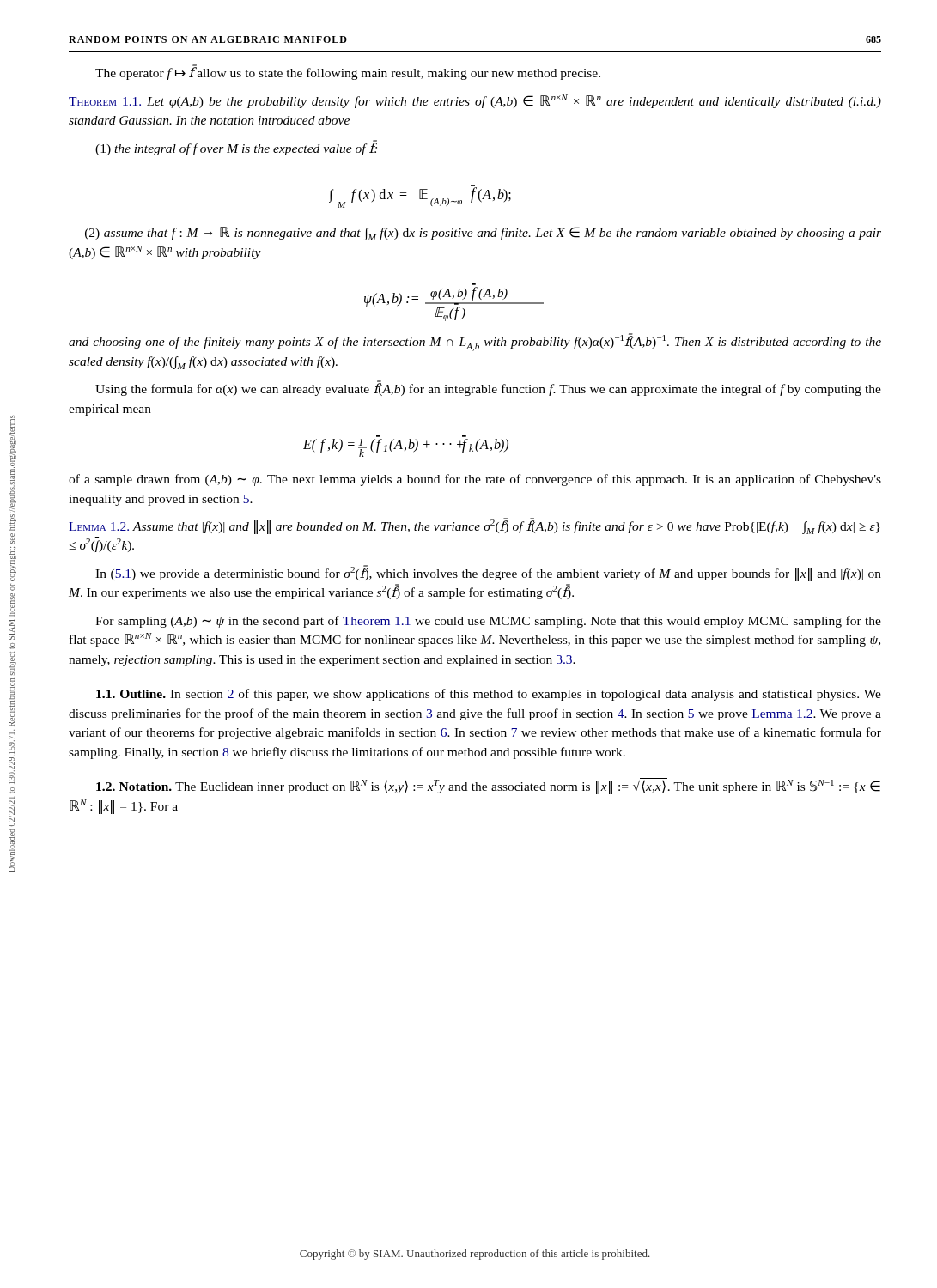The height and width of the screenshot is (1288, 937).
Task: Find the section header on this page that starts "1.2. Notation. The"
Action: (x=475, y=795)
